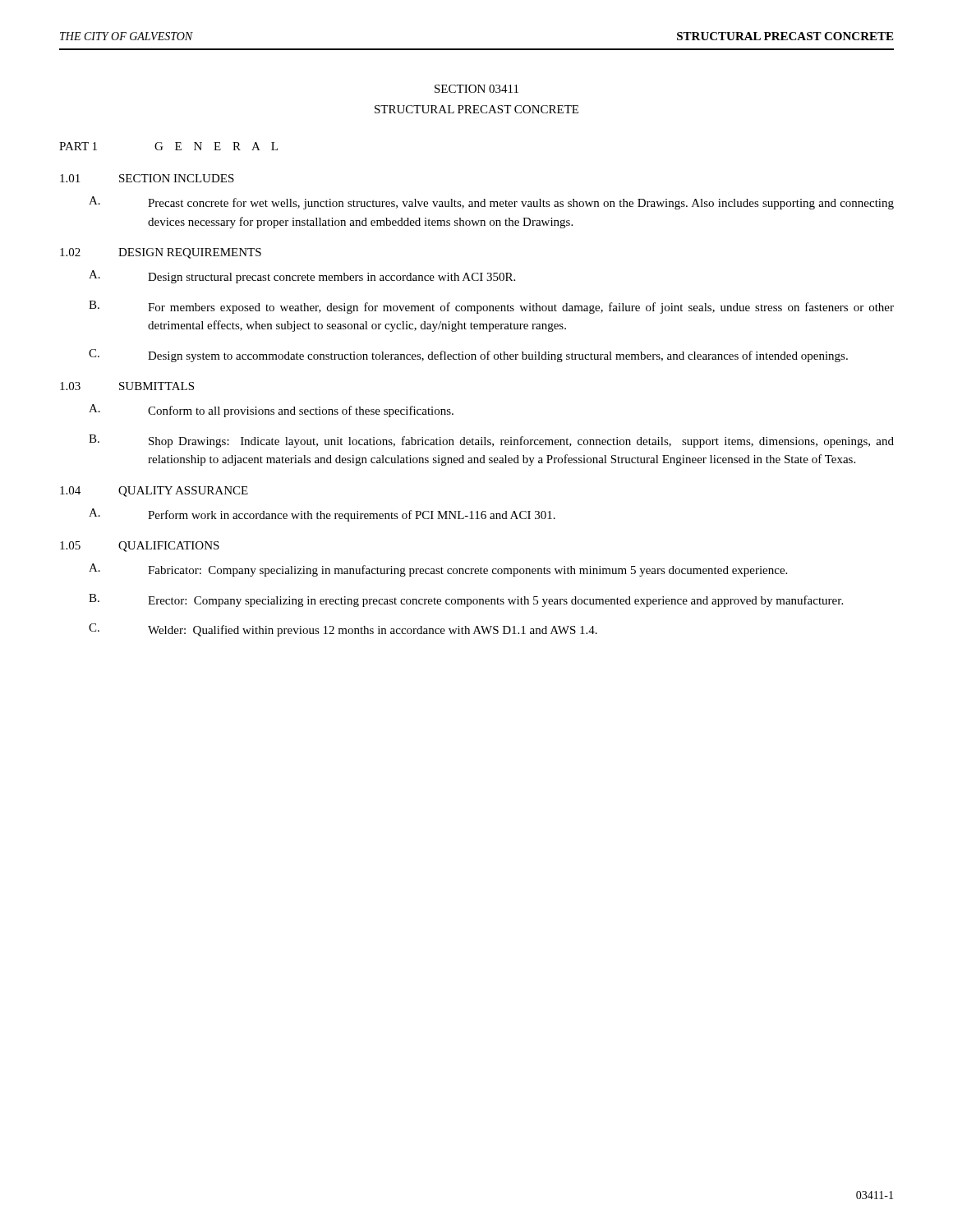Find the section header containing "1.02 DESIGN REQUIREMENTS"
The width and height of the screenshot is (953, 1232).
click(x=160, y=253)
